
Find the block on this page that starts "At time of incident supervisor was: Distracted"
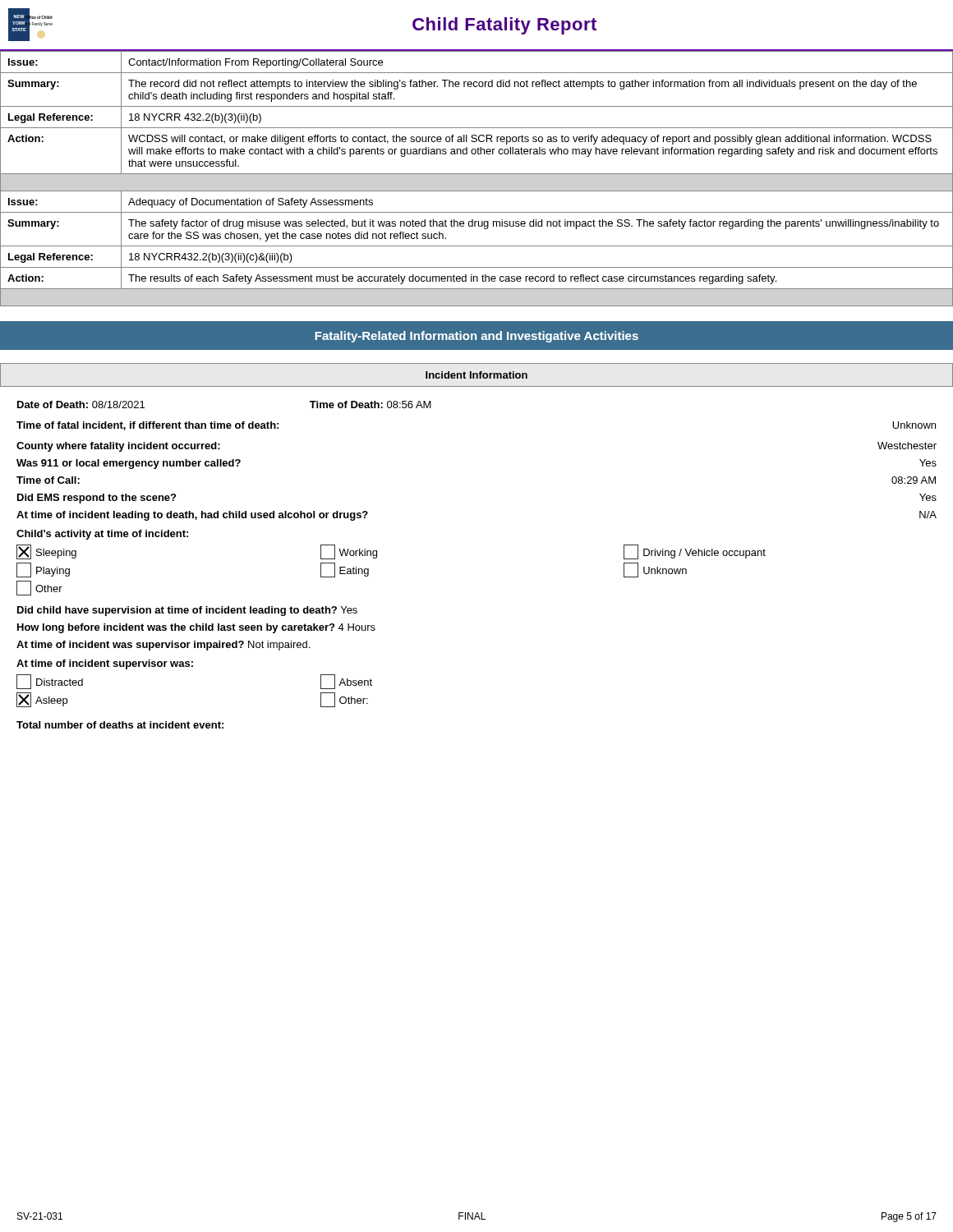tap(105, 664)
